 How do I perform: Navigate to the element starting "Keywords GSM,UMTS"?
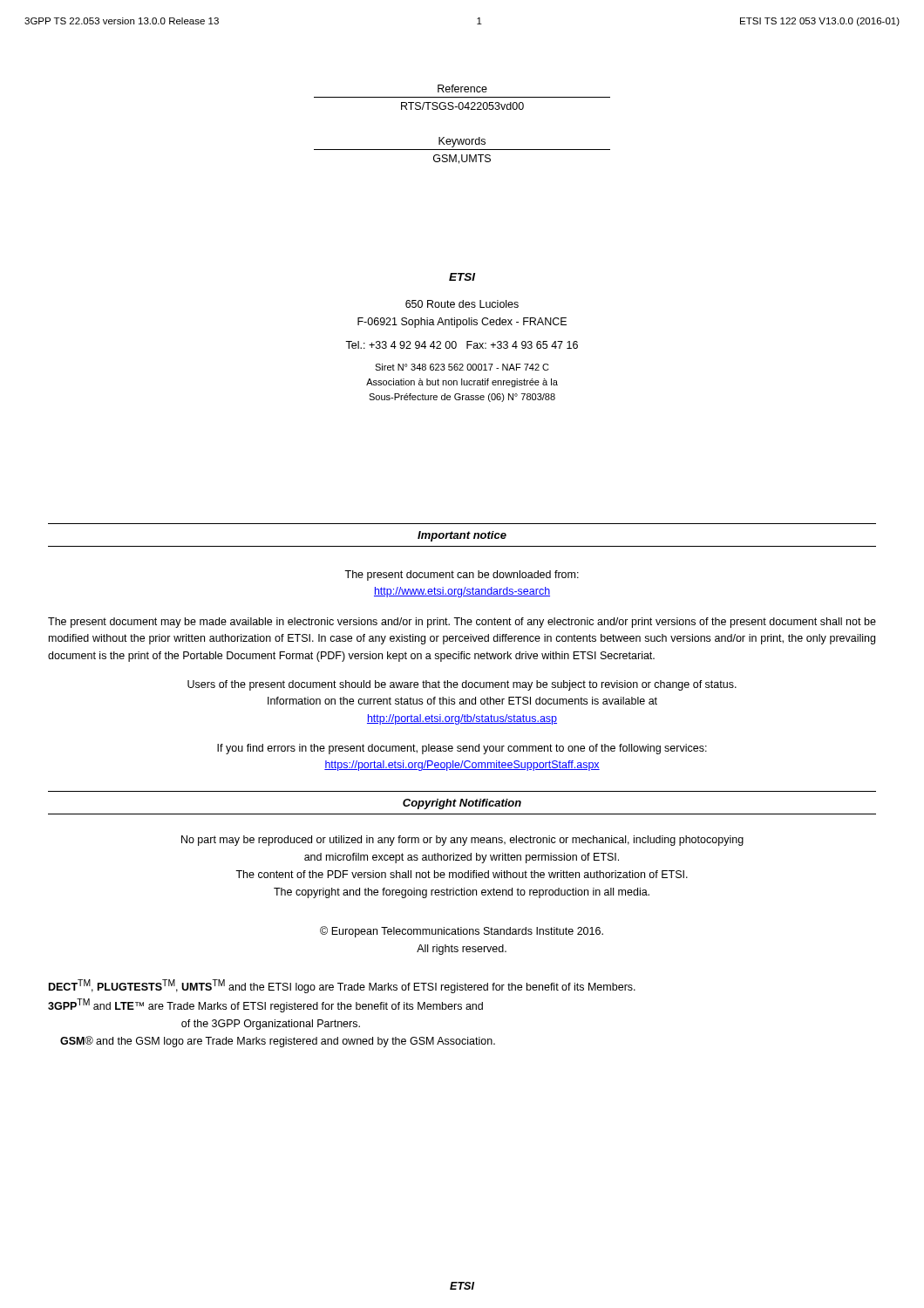pyautogui.click(x=462, y=150)
